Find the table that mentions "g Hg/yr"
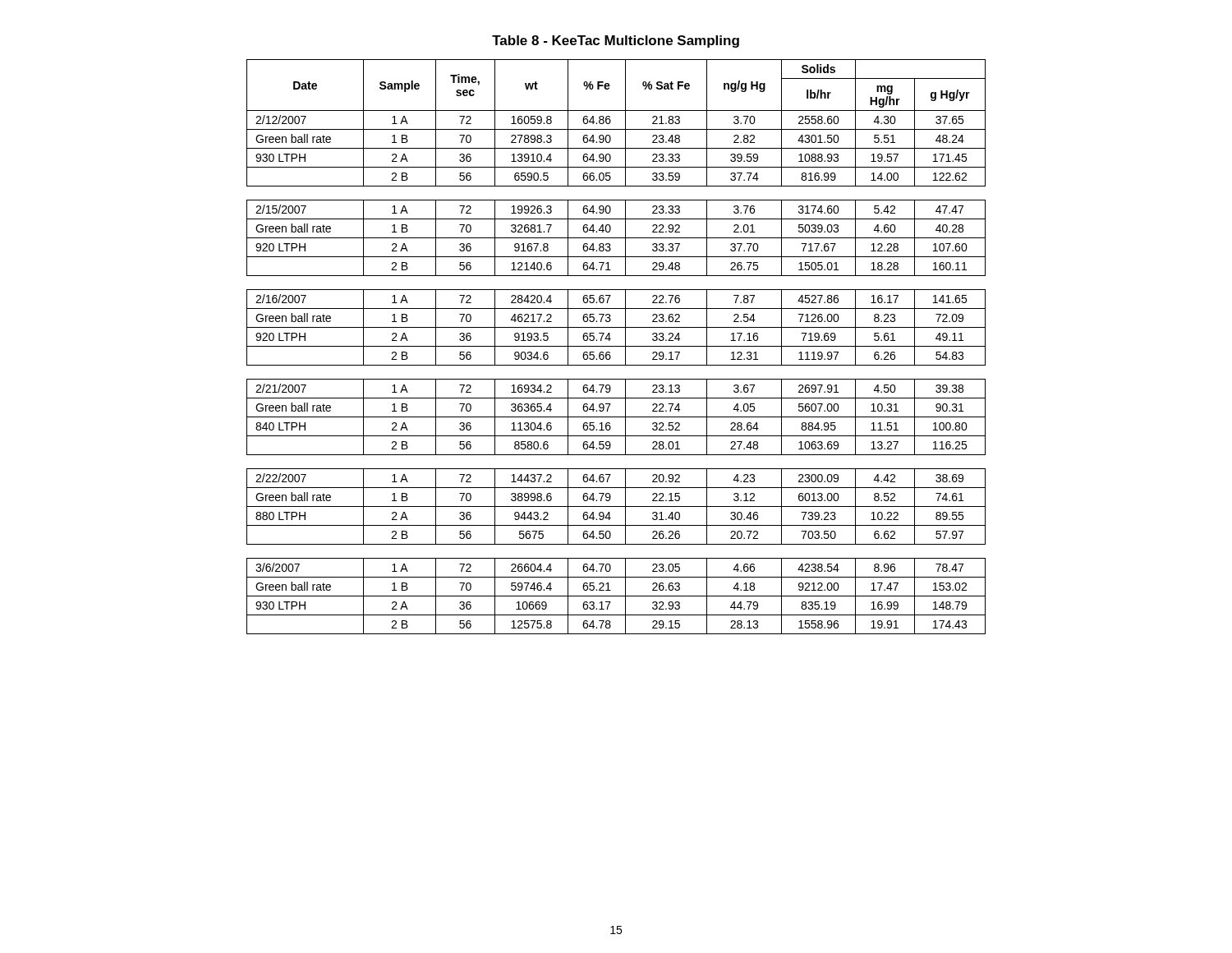The height and width of the screenshot is (953, 1232). [x=616, y=347]
